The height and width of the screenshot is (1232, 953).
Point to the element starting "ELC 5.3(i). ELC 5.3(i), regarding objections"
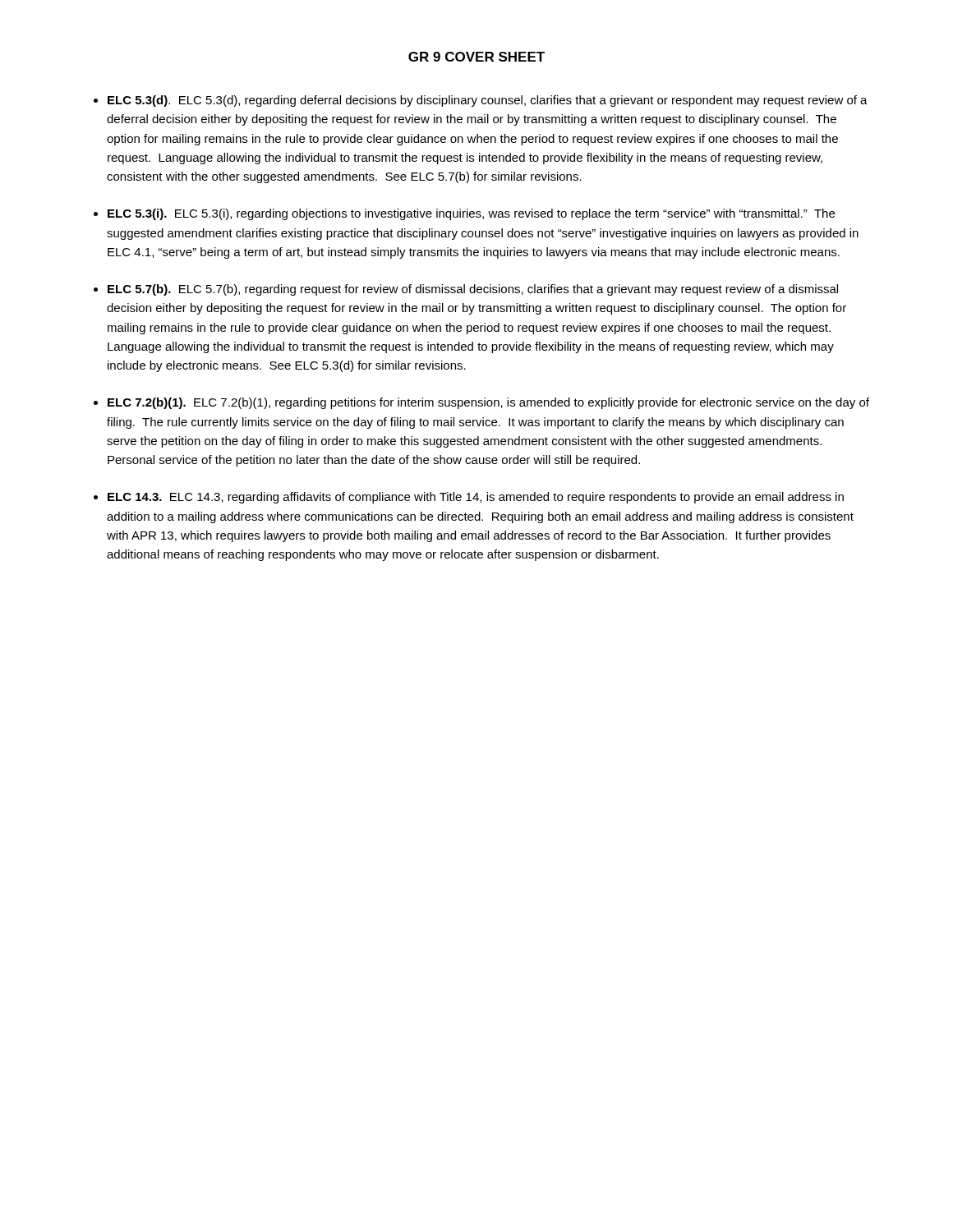point(483,232)
